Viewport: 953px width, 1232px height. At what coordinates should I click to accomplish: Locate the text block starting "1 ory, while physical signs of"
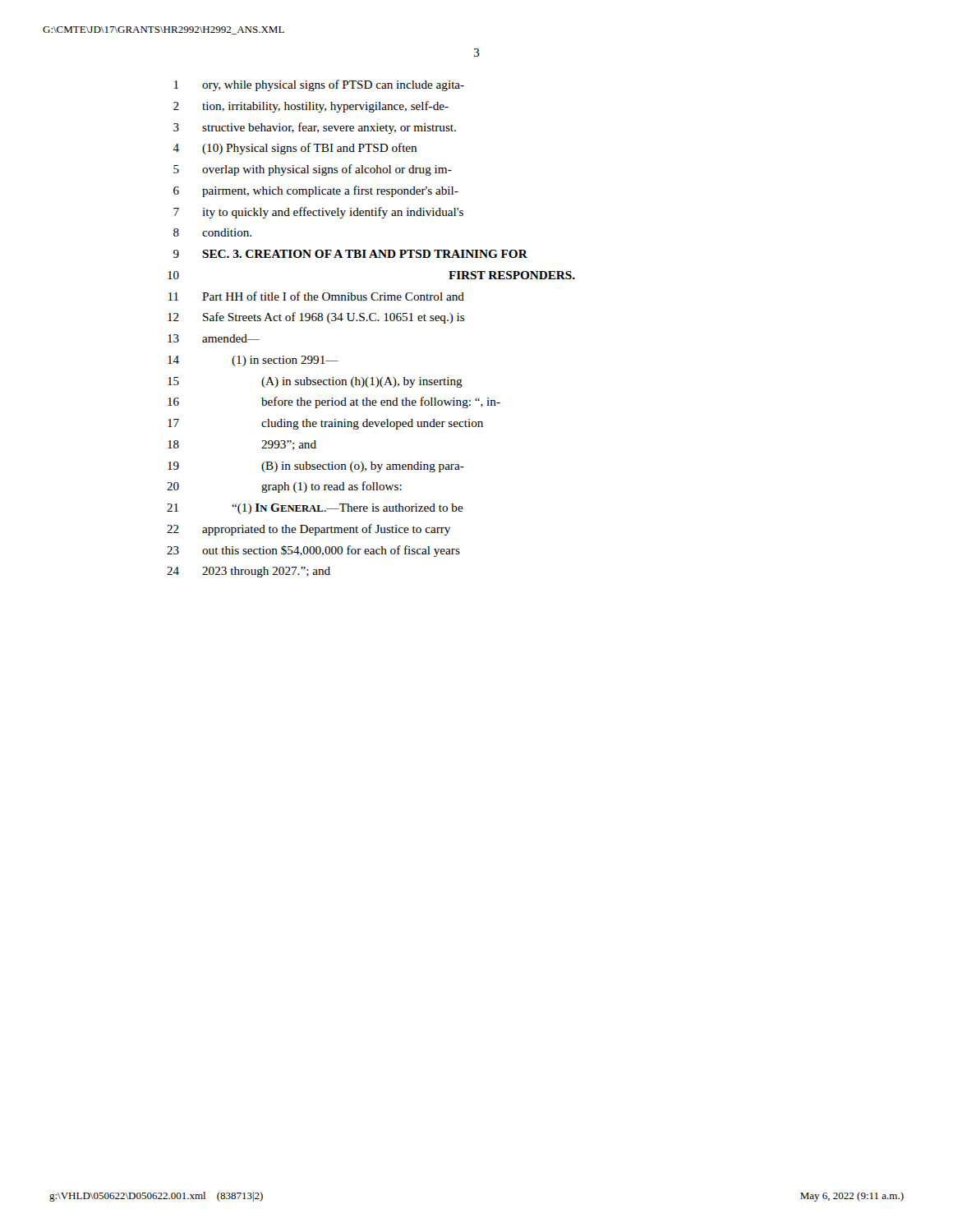(319, 85)
